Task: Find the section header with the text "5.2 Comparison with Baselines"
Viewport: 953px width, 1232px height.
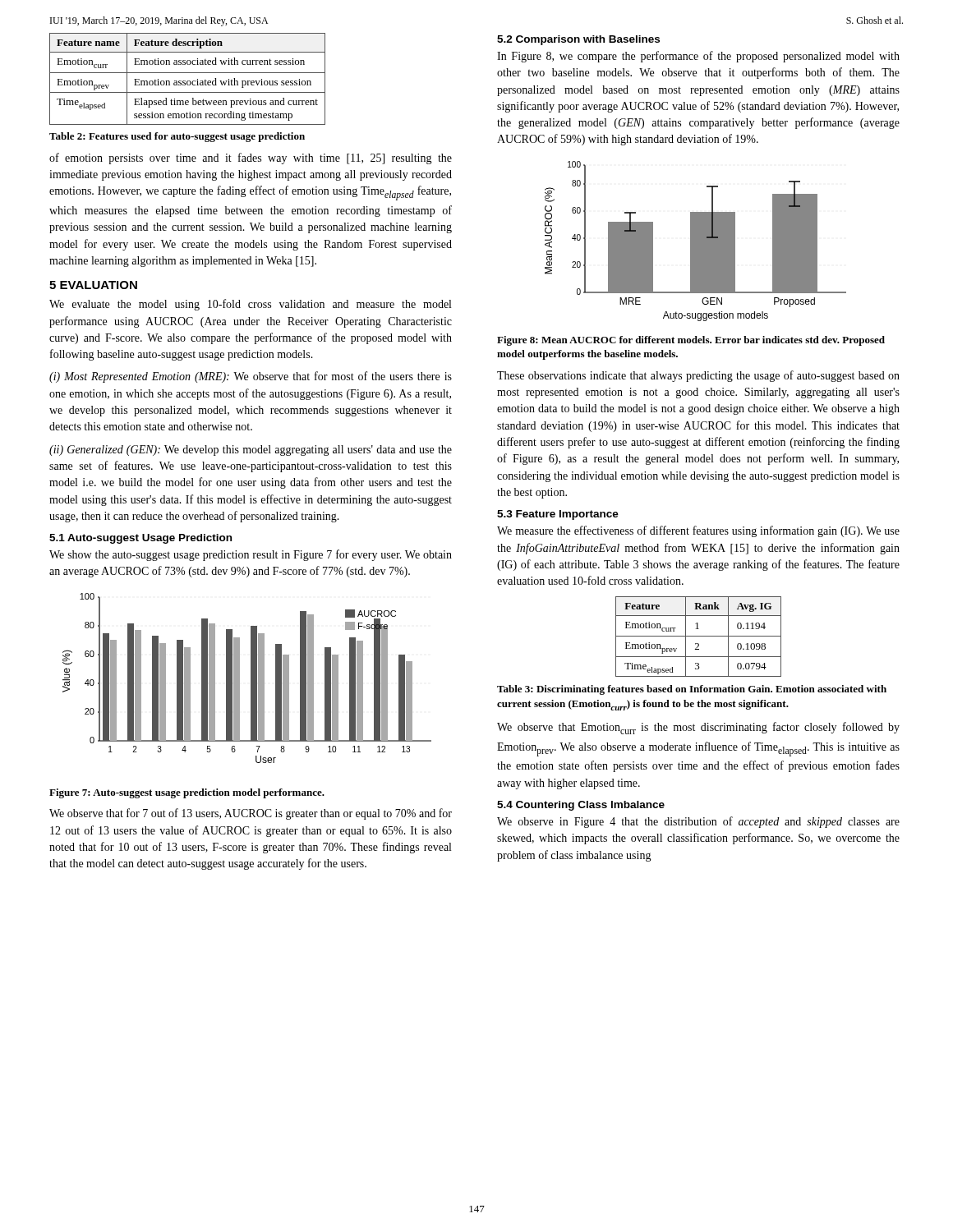Action: pyautogui.click(x=578, y=40)
